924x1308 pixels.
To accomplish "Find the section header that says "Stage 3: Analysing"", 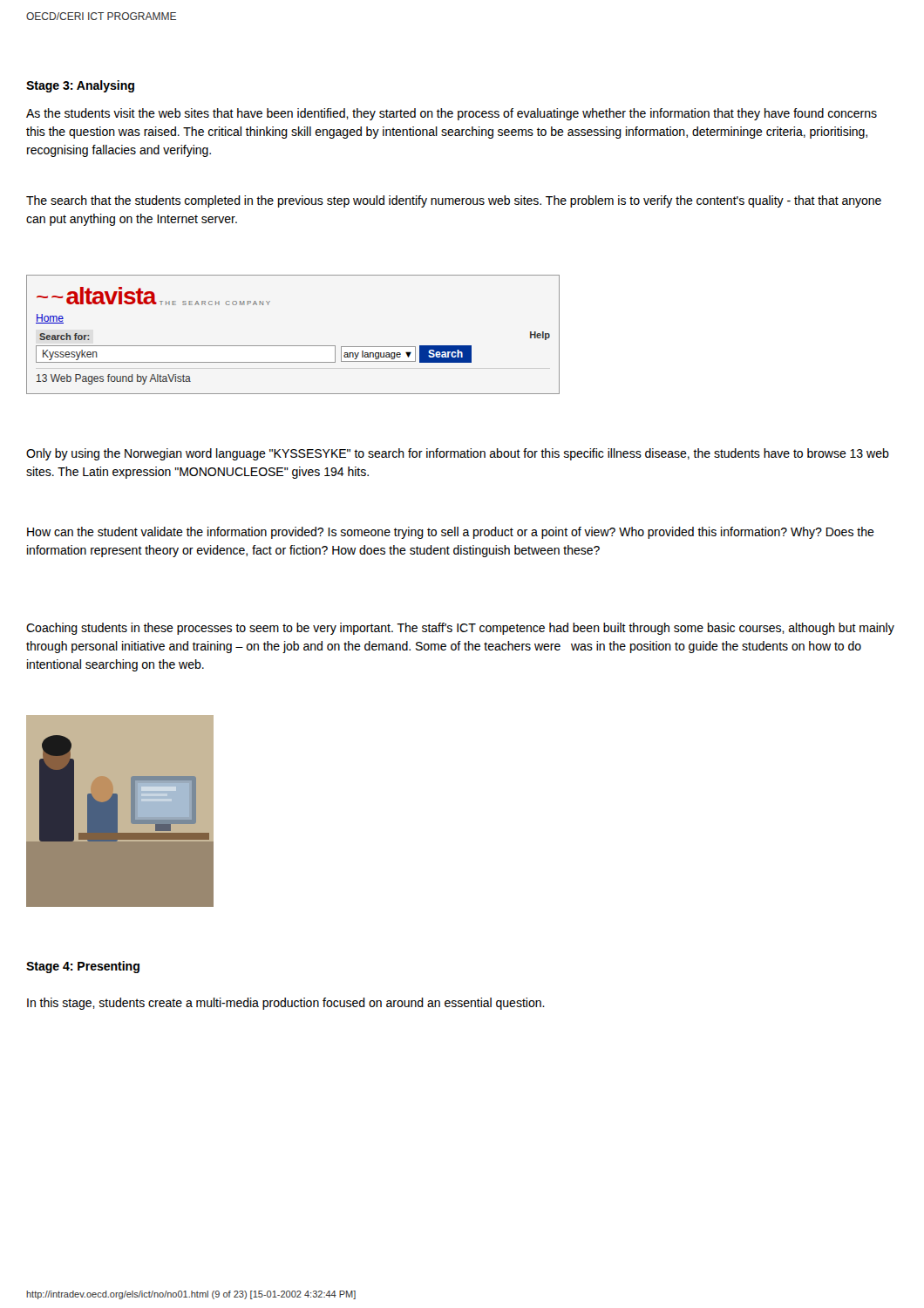I will [x=81, y=85].
